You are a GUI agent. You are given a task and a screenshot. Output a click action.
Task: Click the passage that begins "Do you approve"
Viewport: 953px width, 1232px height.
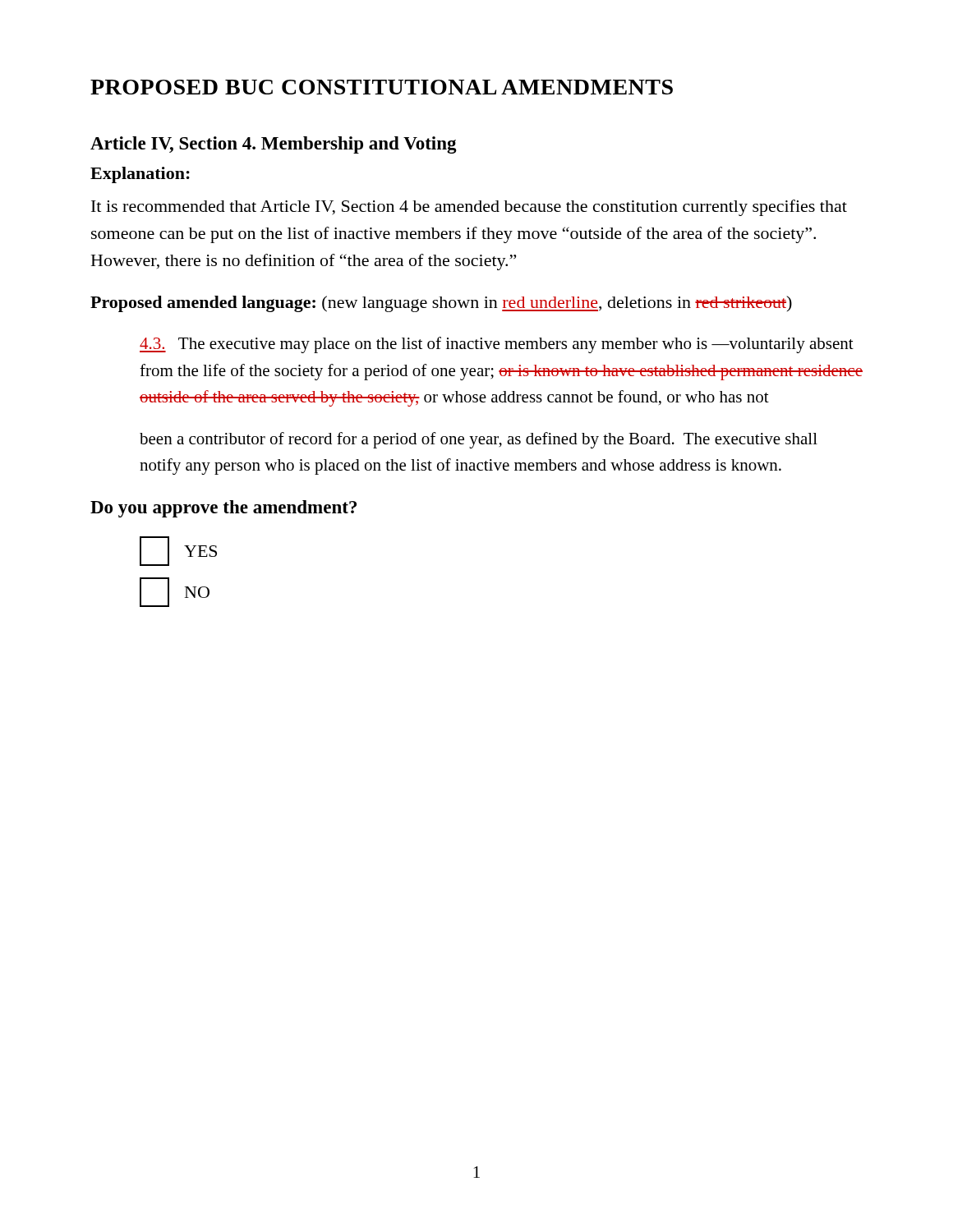point(224,507)
